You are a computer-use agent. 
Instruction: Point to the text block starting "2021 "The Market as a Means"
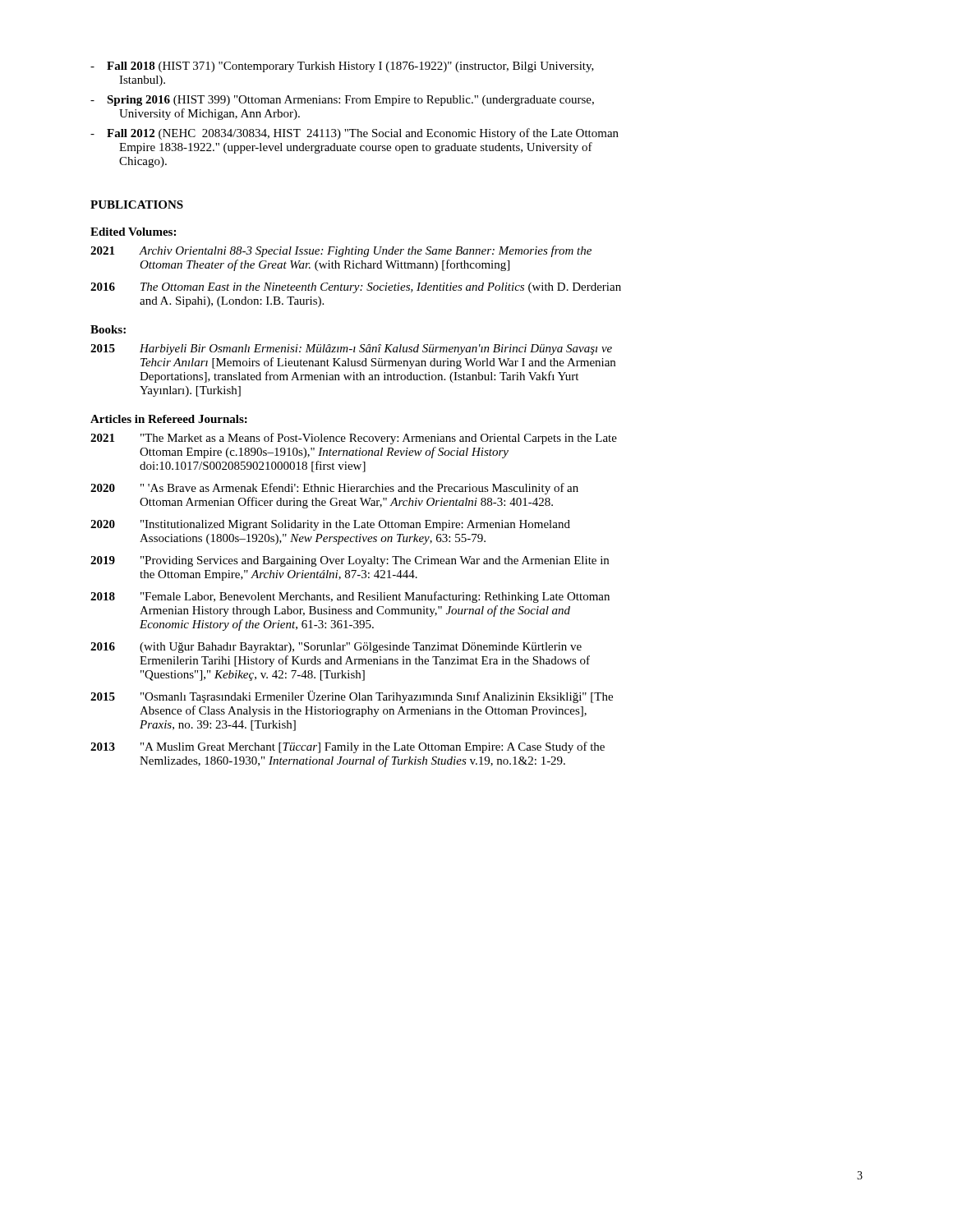point(476,452)
